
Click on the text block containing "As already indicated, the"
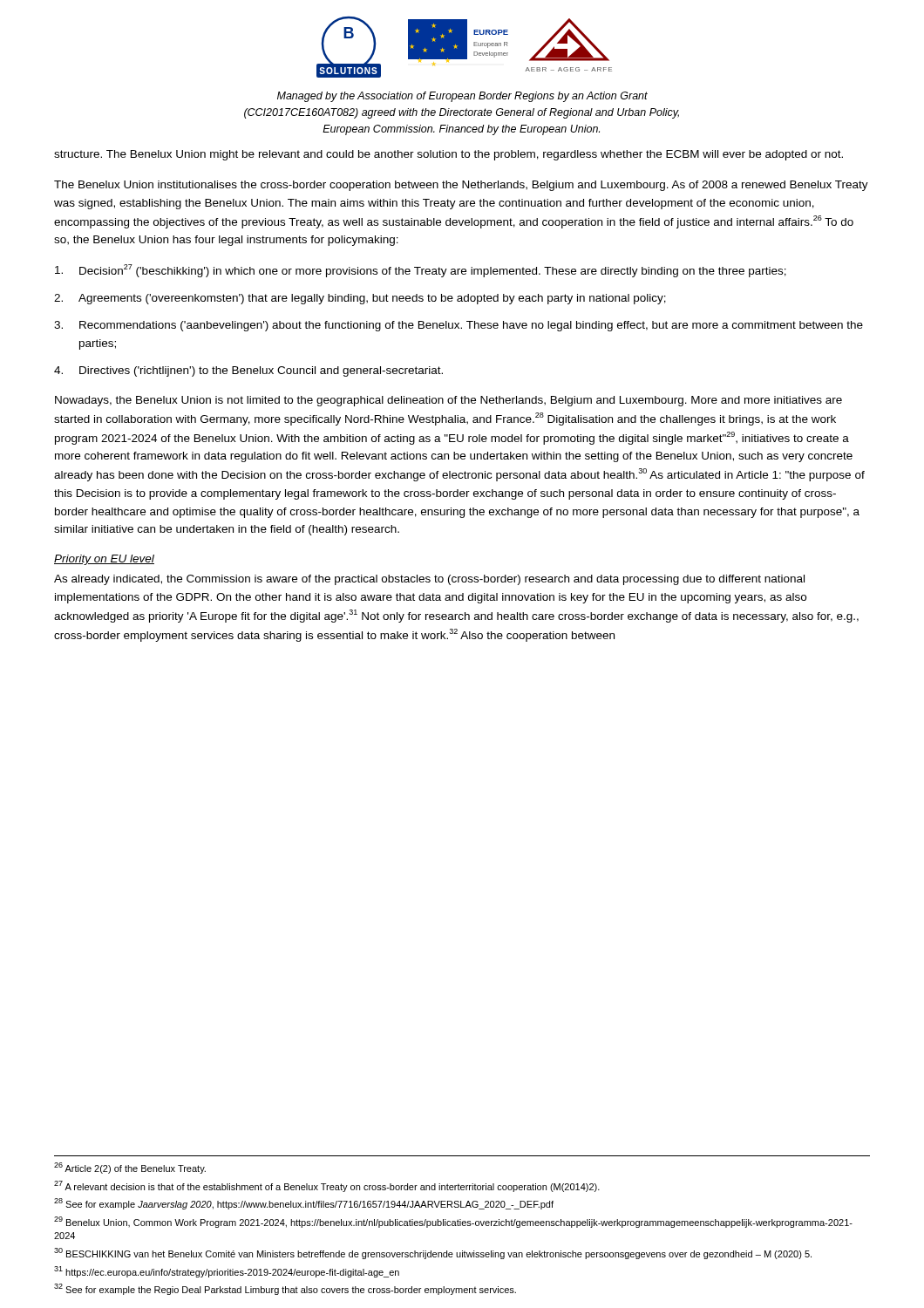pos(457,607)
